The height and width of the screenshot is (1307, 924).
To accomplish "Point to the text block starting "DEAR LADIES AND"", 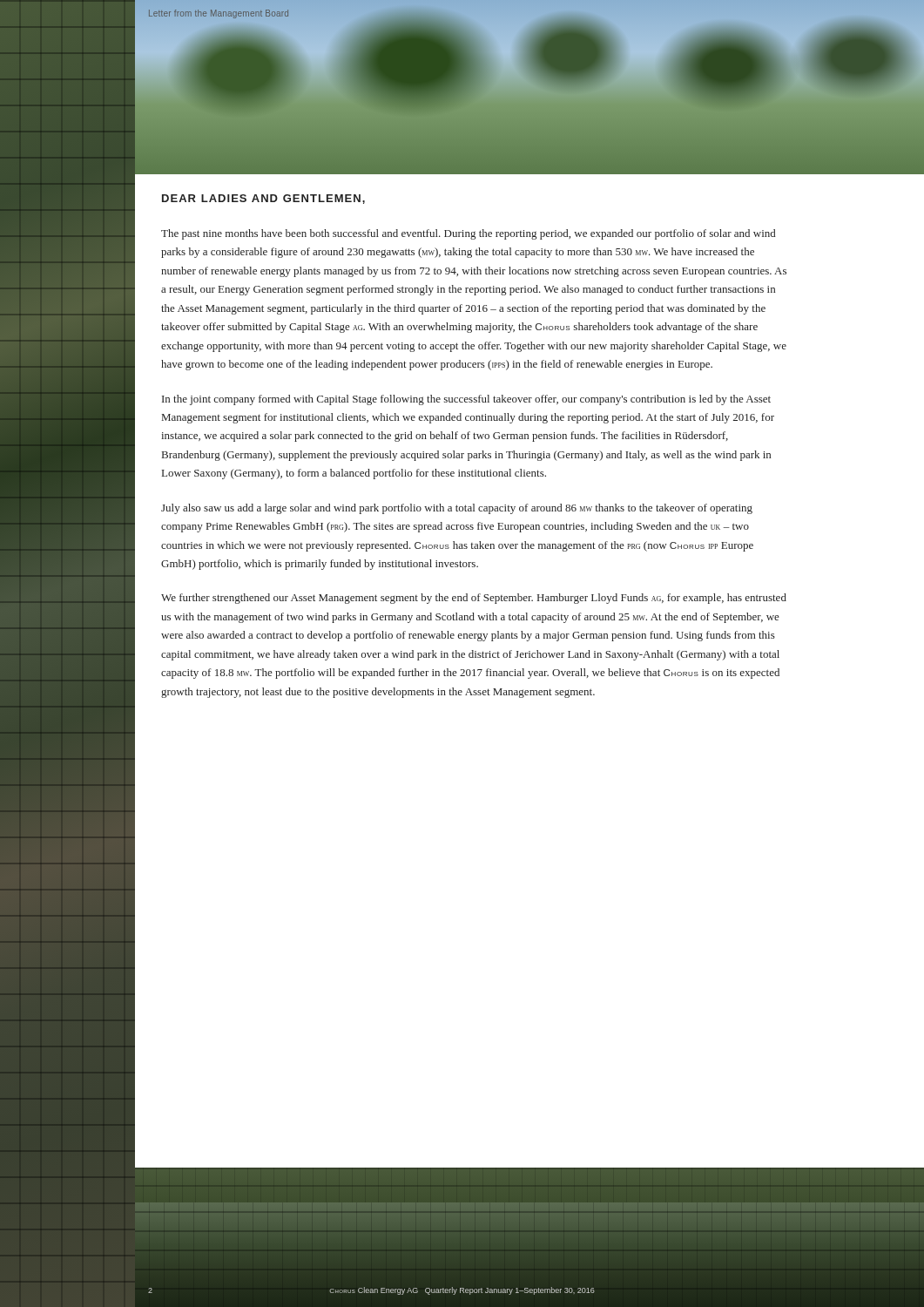I will tap(264, 198).
